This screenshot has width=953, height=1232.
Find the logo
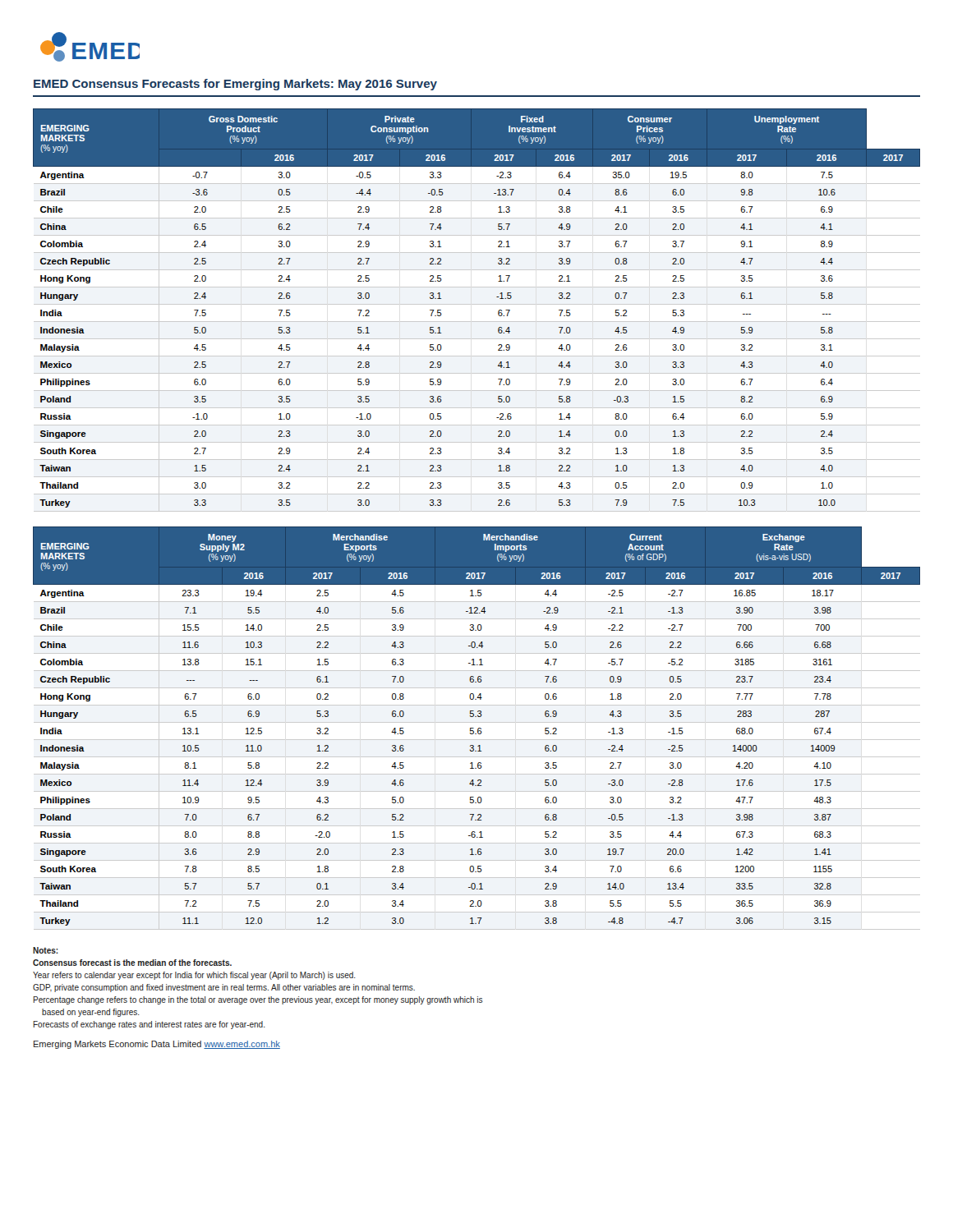[x=476, y=47]
